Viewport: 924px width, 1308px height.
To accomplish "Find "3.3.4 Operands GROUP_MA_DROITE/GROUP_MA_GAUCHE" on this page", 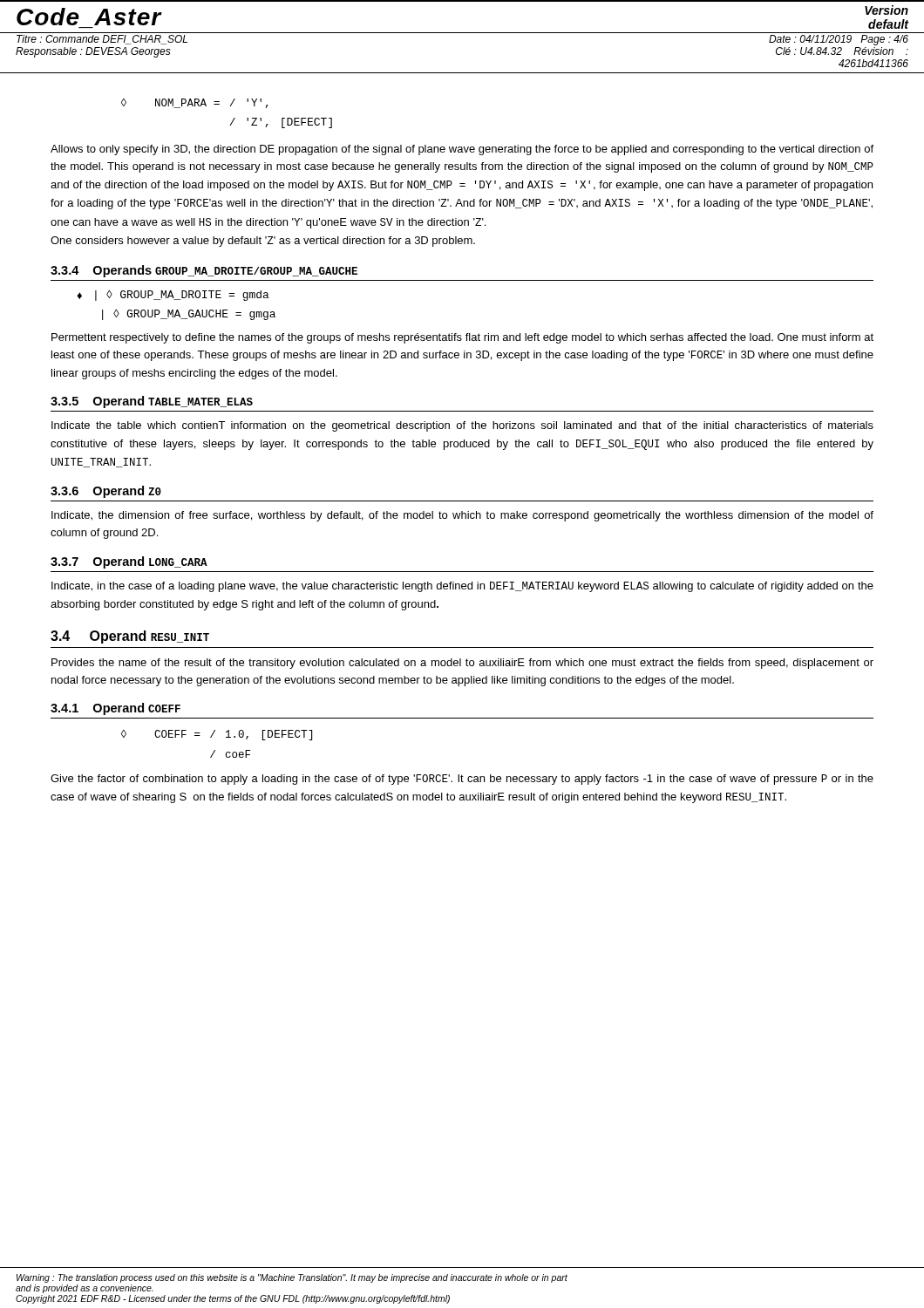I will 204,270.
